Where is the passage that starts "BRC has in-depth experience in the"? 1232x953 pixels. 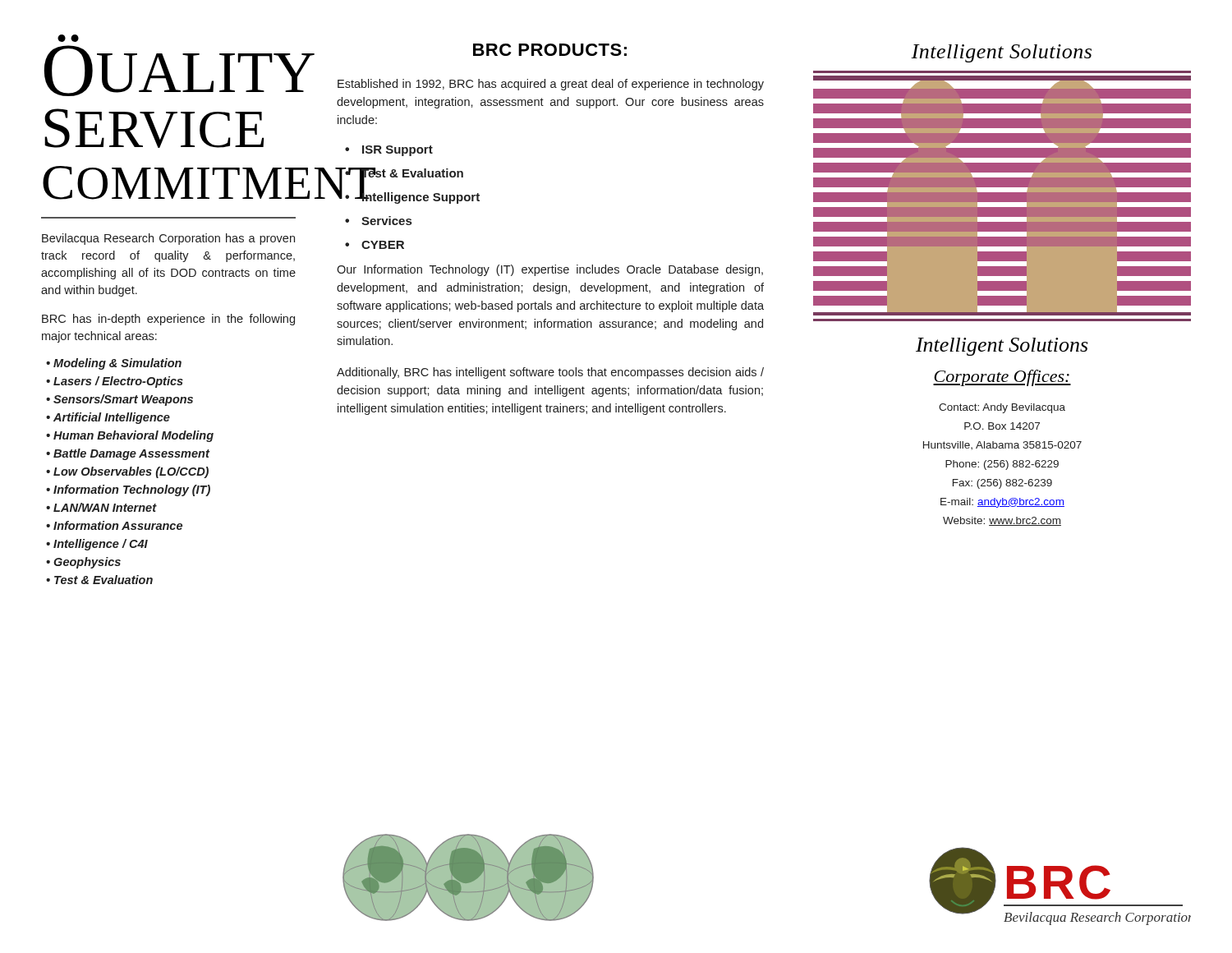[168, 327]
